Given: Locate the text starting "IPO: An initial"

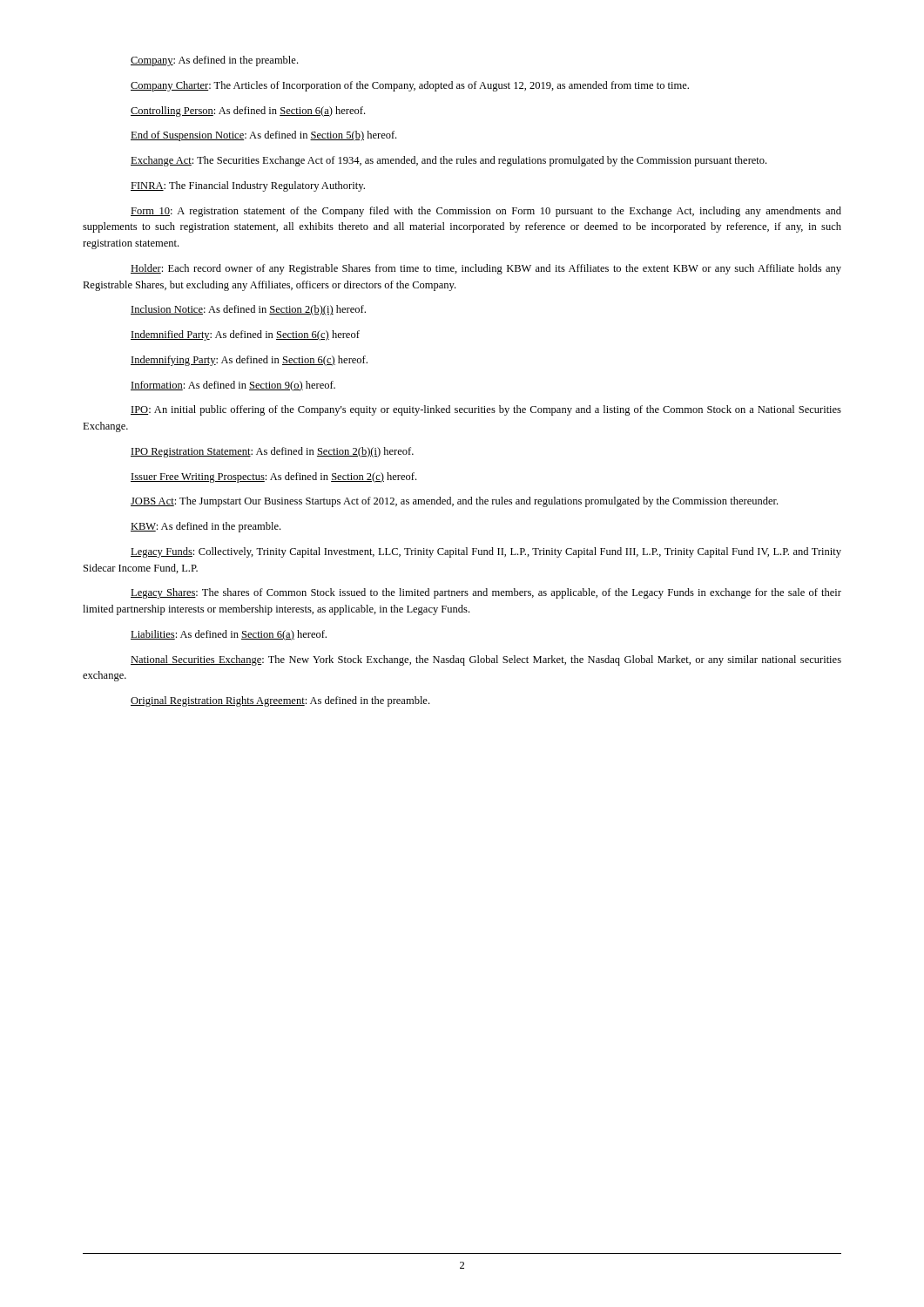Looking at the screenshot, I should coord(462,418).
